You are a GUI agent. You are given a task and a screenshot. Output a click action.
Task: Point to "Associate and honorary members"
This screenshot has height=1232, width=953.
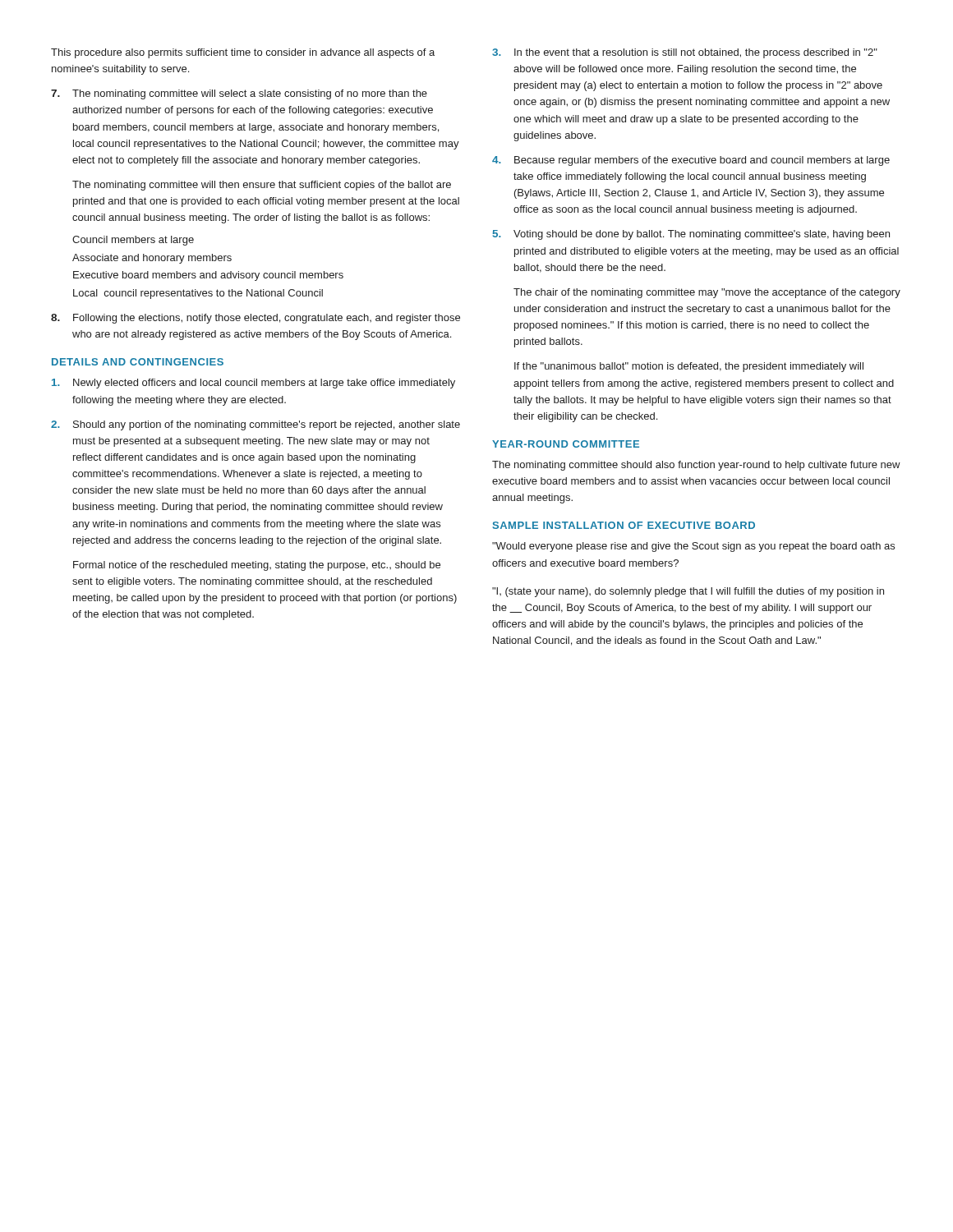152,257
